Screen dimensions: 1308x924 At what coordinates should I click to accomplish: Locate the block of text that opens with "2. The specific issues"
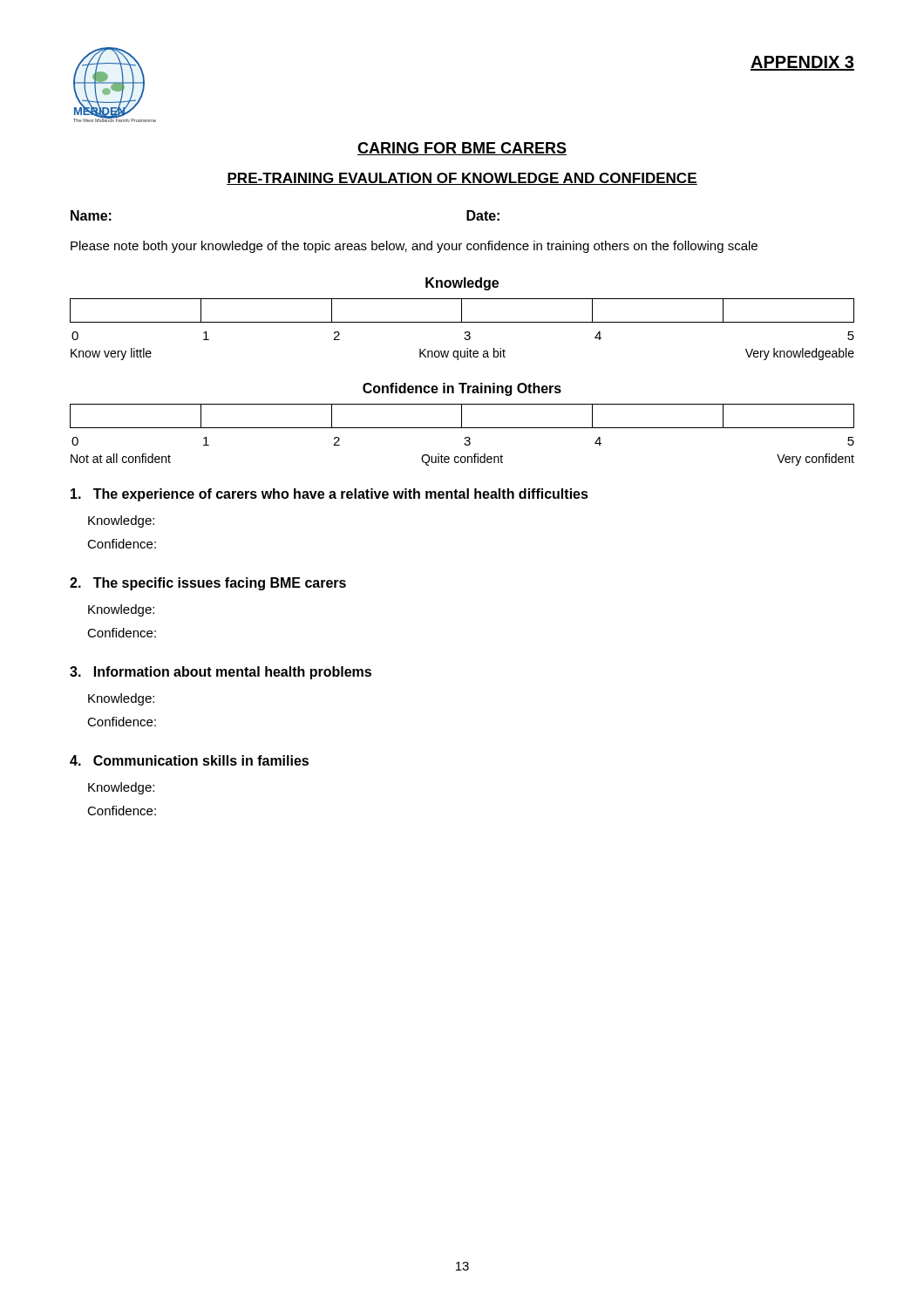point(208,584)
